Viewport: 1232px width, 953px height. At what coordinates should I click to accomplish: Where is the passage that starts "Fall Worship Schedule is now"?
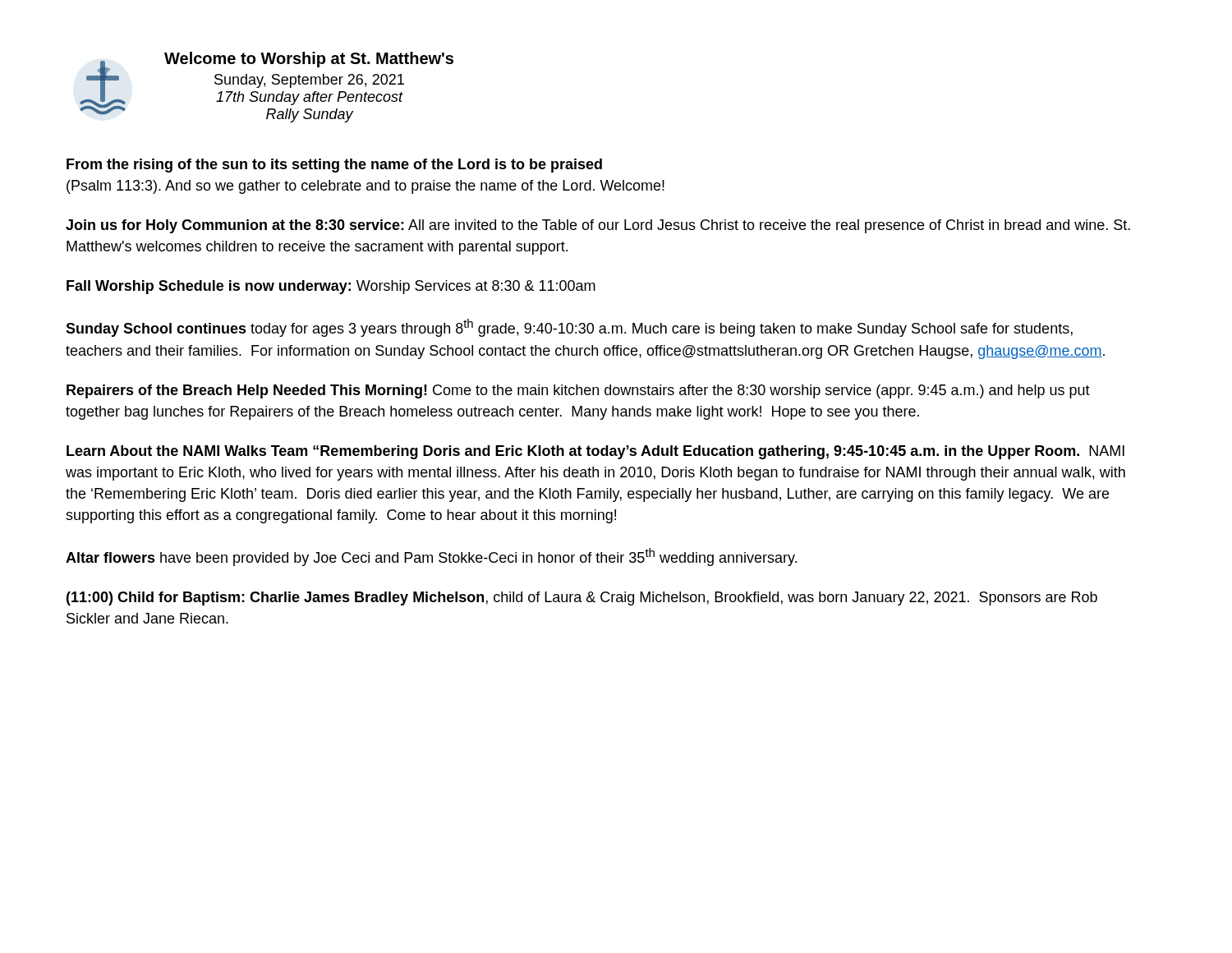[x=331, y=286]
